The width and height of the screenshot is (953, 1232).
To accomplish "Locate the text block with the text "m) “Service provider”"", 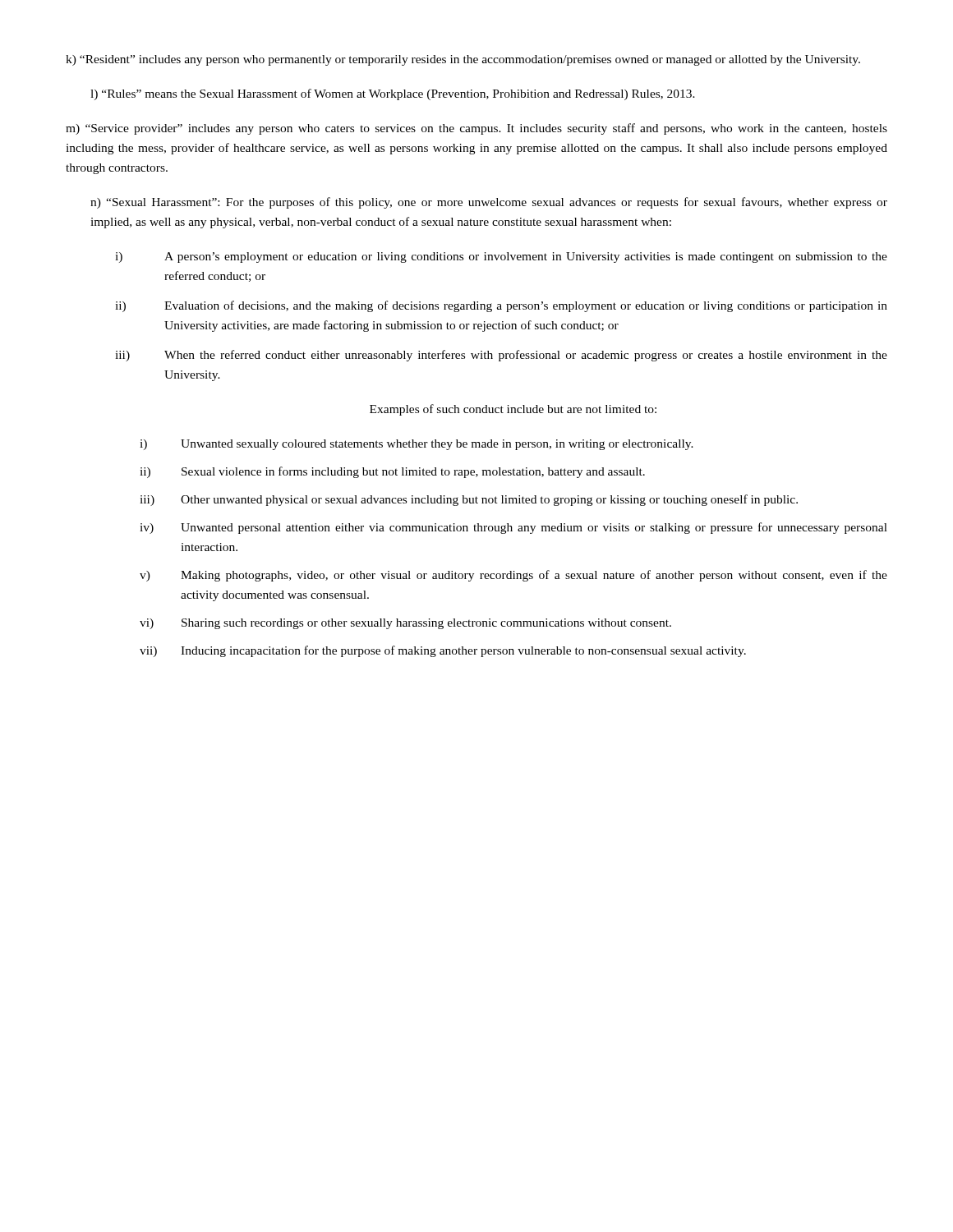I will point(476,147).
